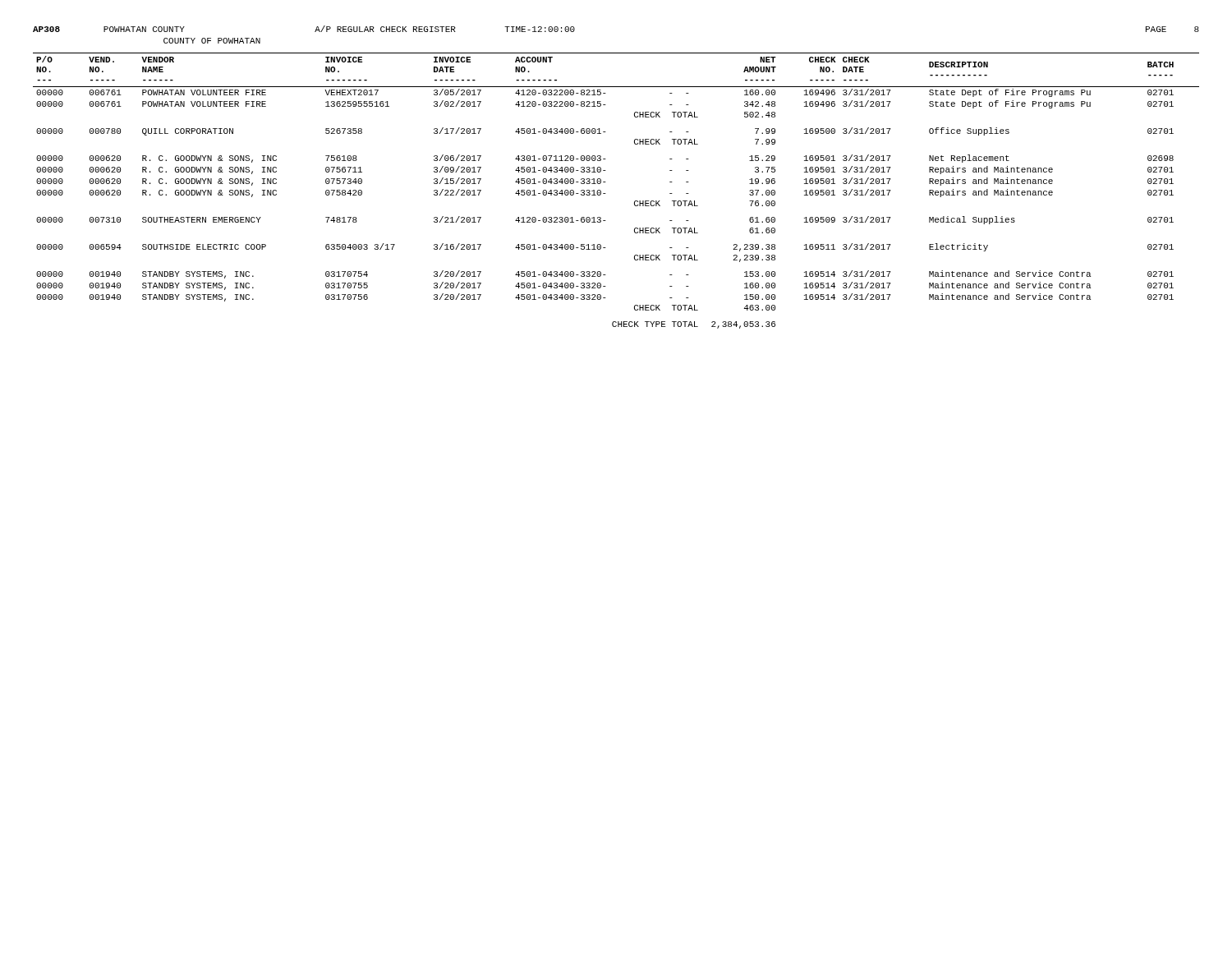Select the table that reads "POWHATAN VOLUNTEER FIRE"

(x=616, y=191)
